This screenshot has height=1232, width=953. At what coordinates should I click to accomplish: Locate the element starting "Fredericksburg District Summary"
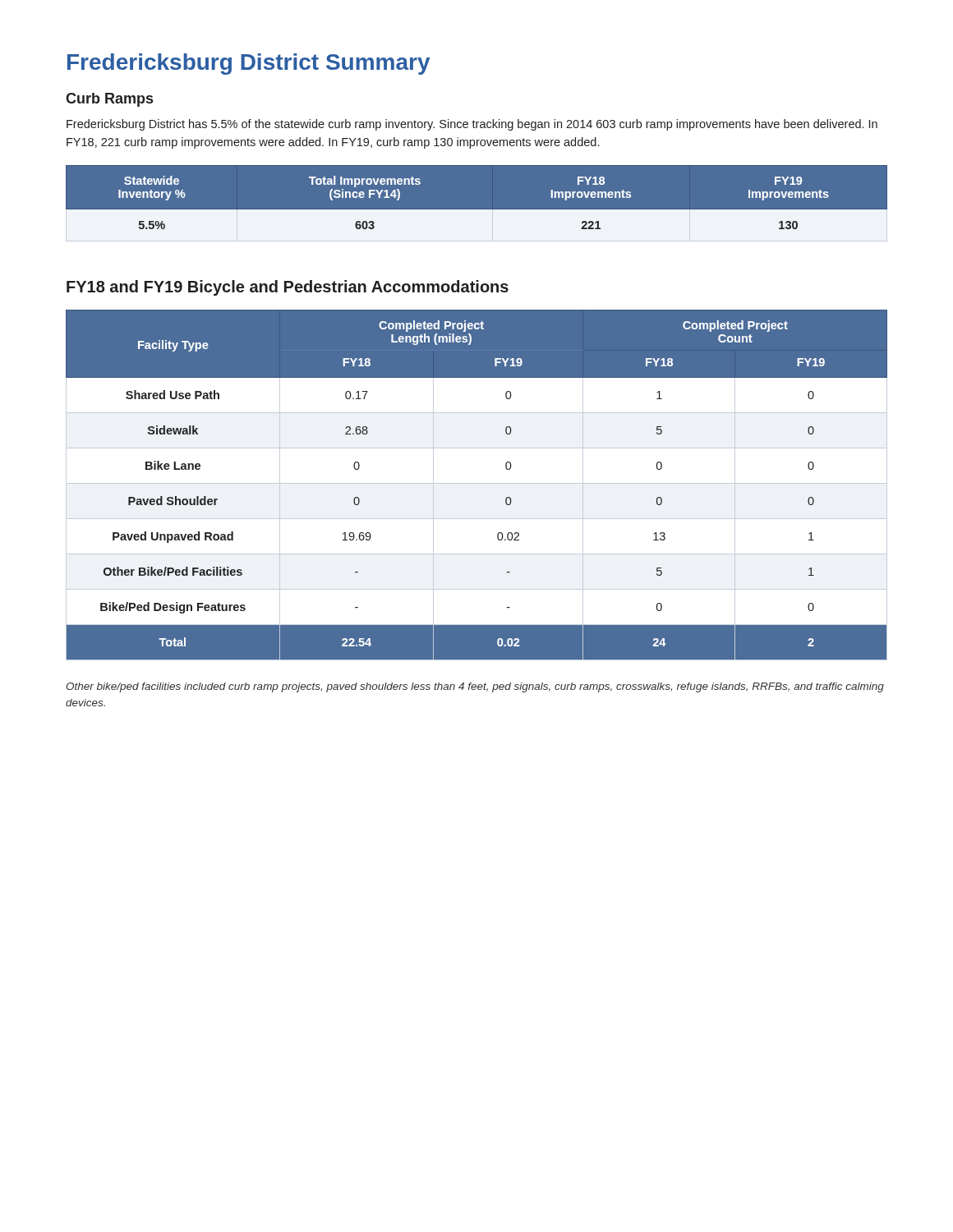coord(248,62)
